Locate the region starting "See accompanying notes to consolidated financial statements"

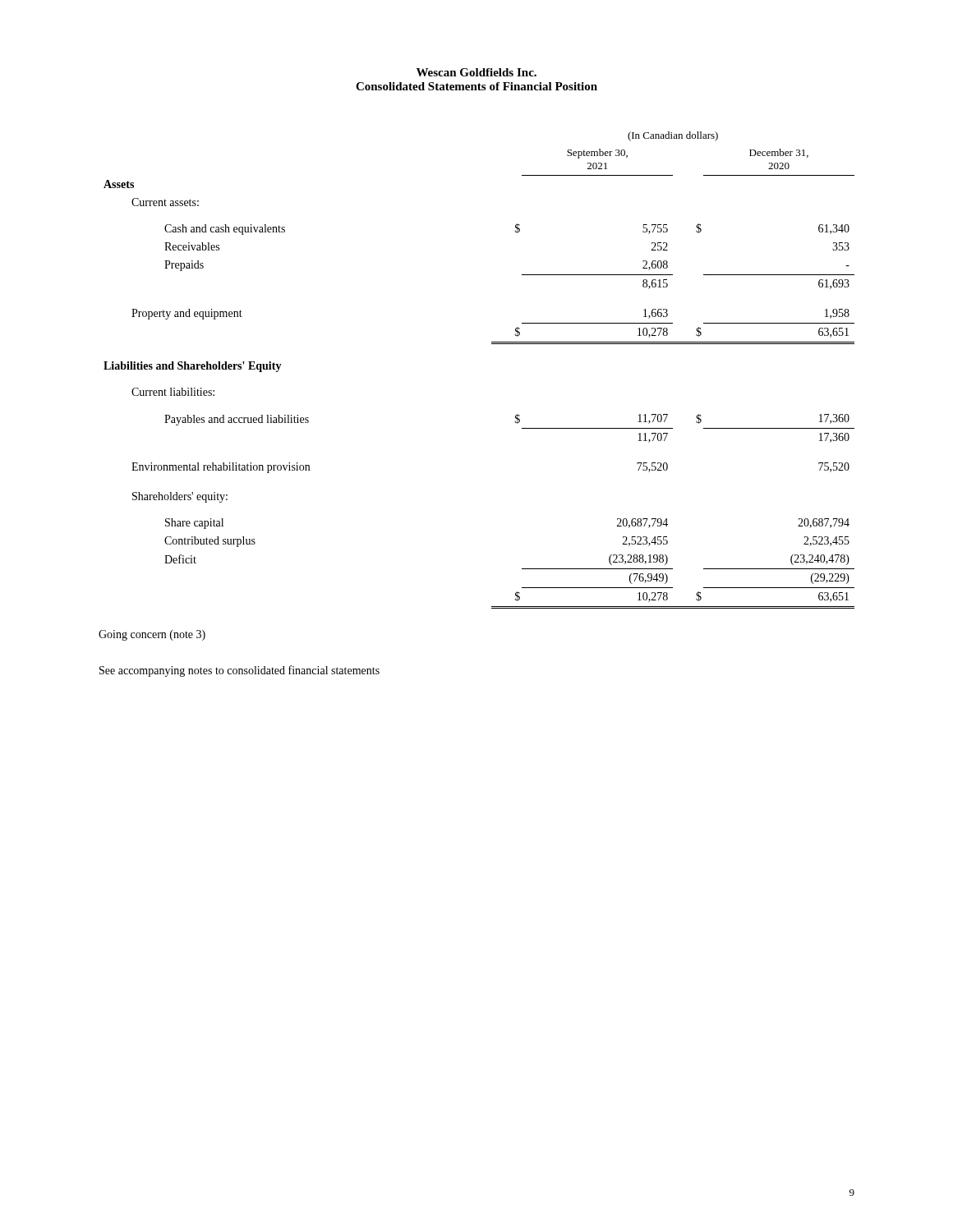tap(239, 671)
